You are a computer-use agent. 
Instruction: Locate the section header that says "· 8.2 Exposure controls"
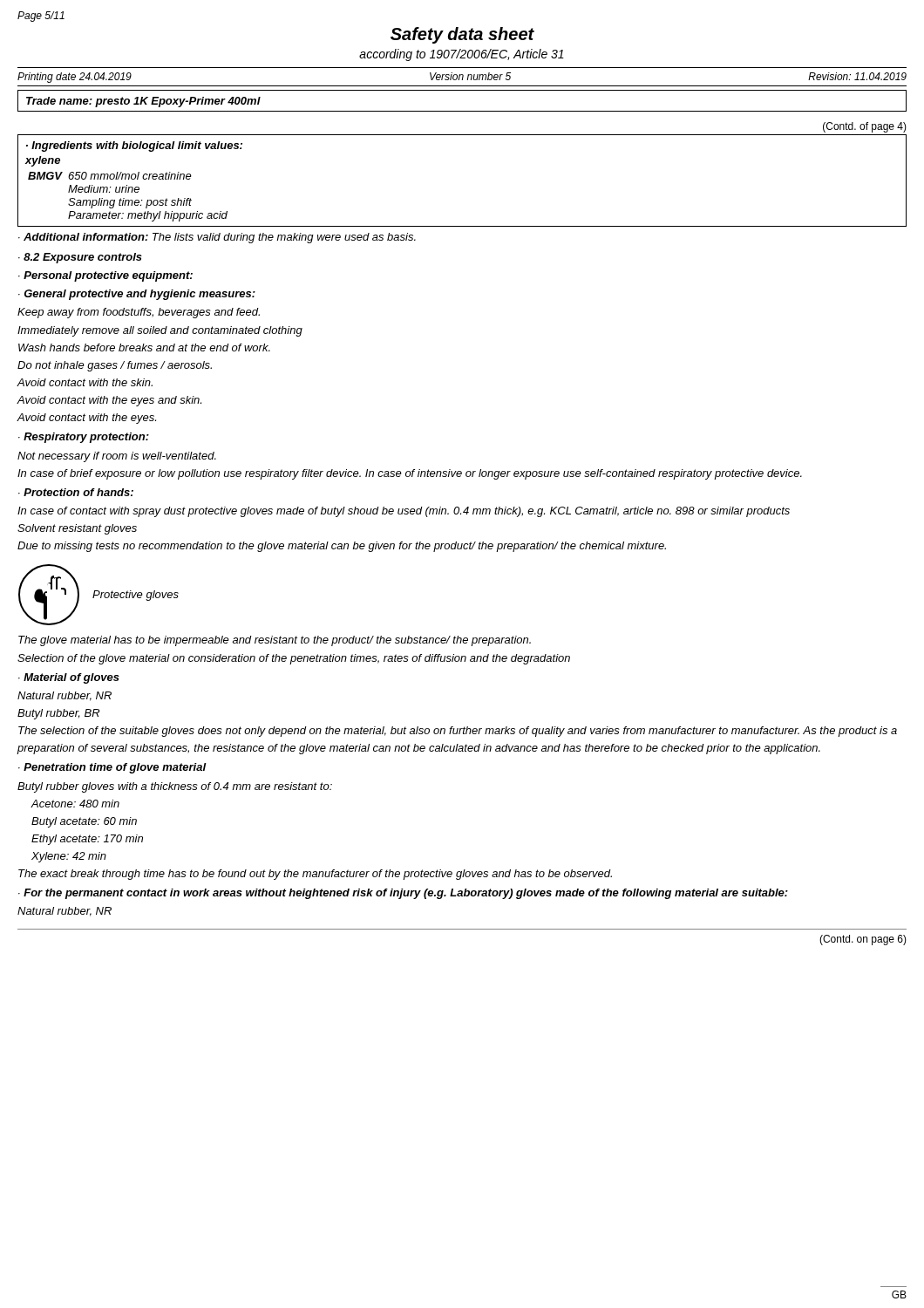(x=80, y=257)
